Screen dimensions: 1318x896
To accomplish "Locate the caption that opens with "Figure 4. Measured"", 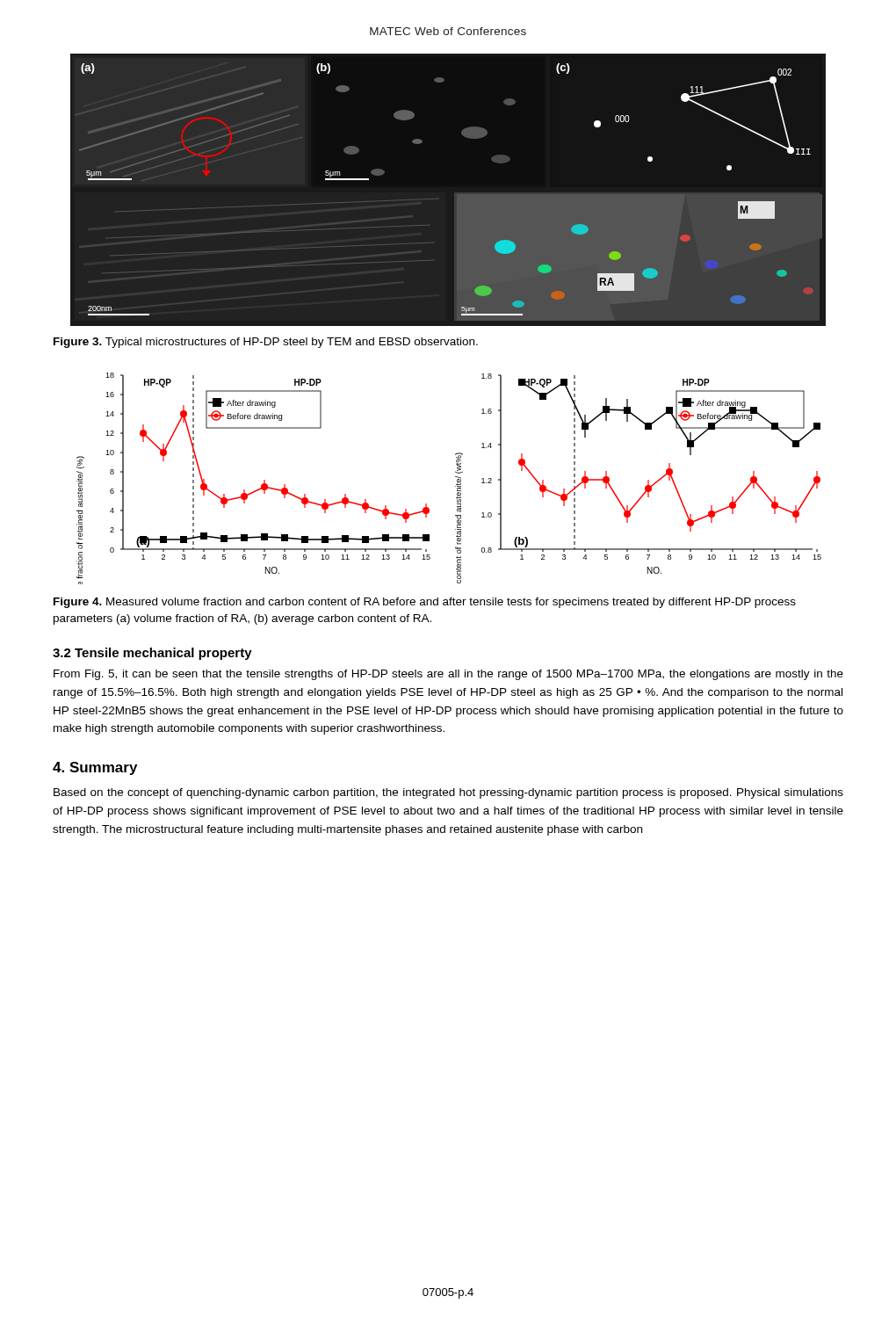I will click(x=424, y=610).
